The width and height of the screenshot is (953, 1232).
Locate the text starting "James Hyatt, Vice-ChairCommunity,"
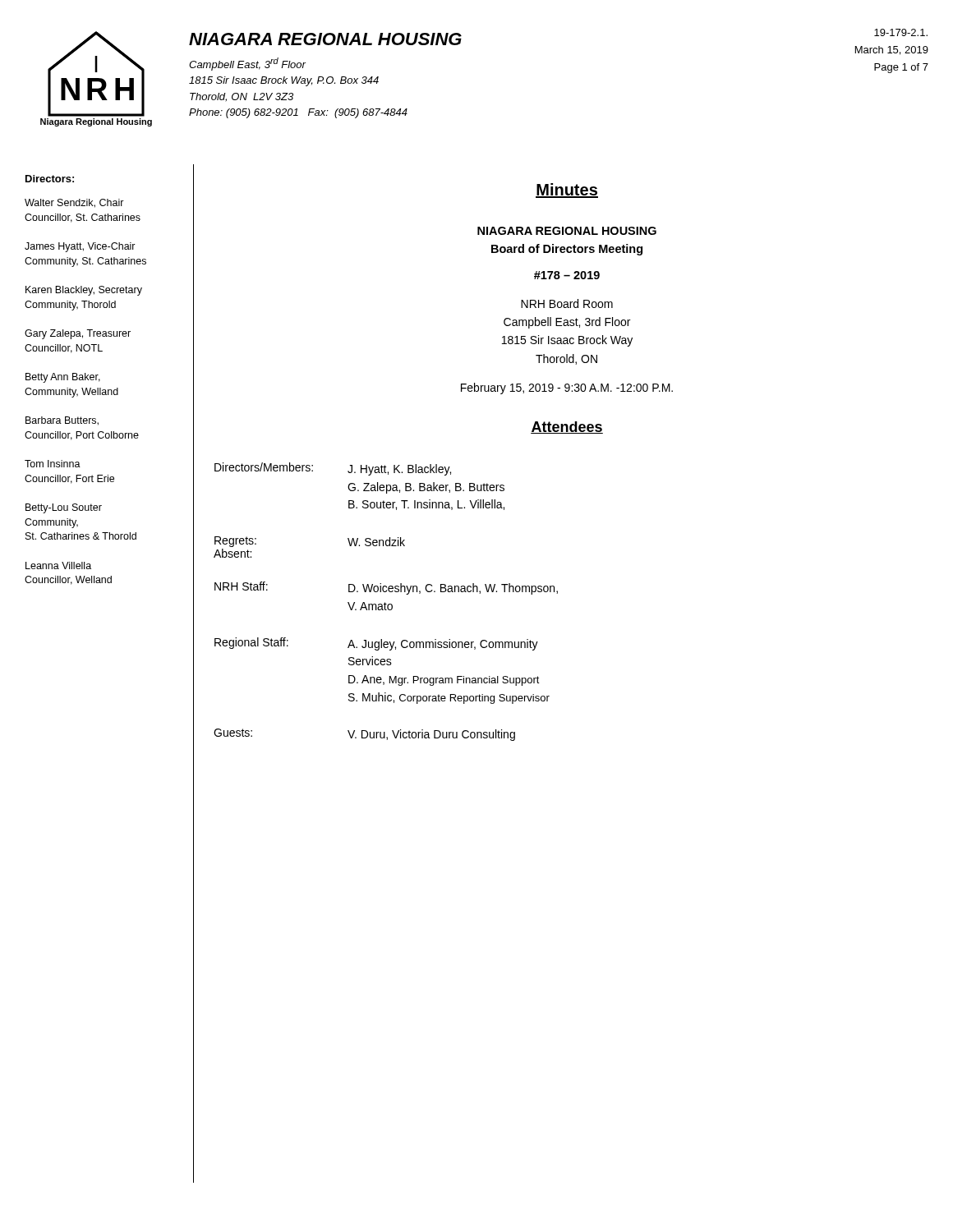[86, 254]
